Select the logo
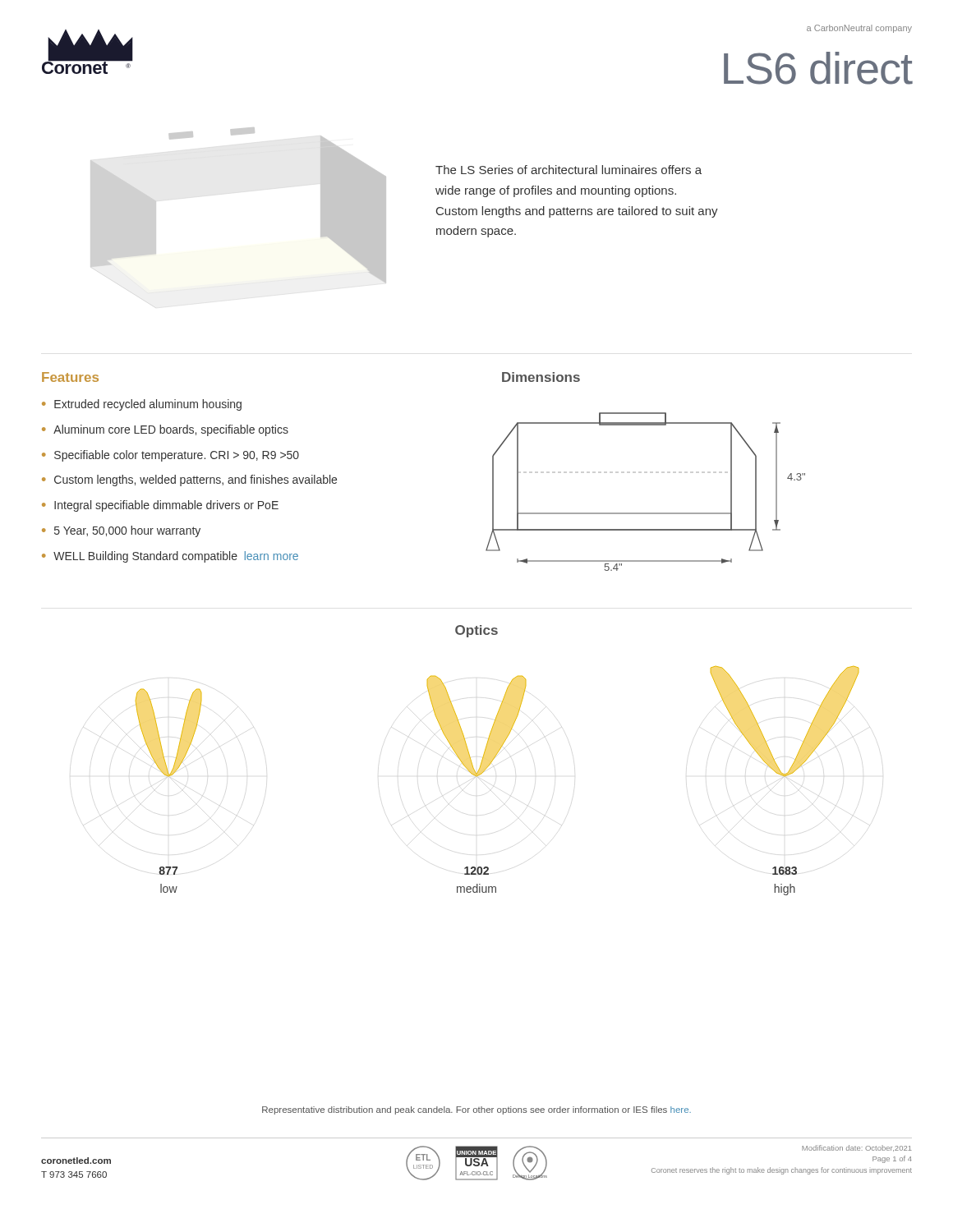 pyautogui.click(x=107, y=53)
